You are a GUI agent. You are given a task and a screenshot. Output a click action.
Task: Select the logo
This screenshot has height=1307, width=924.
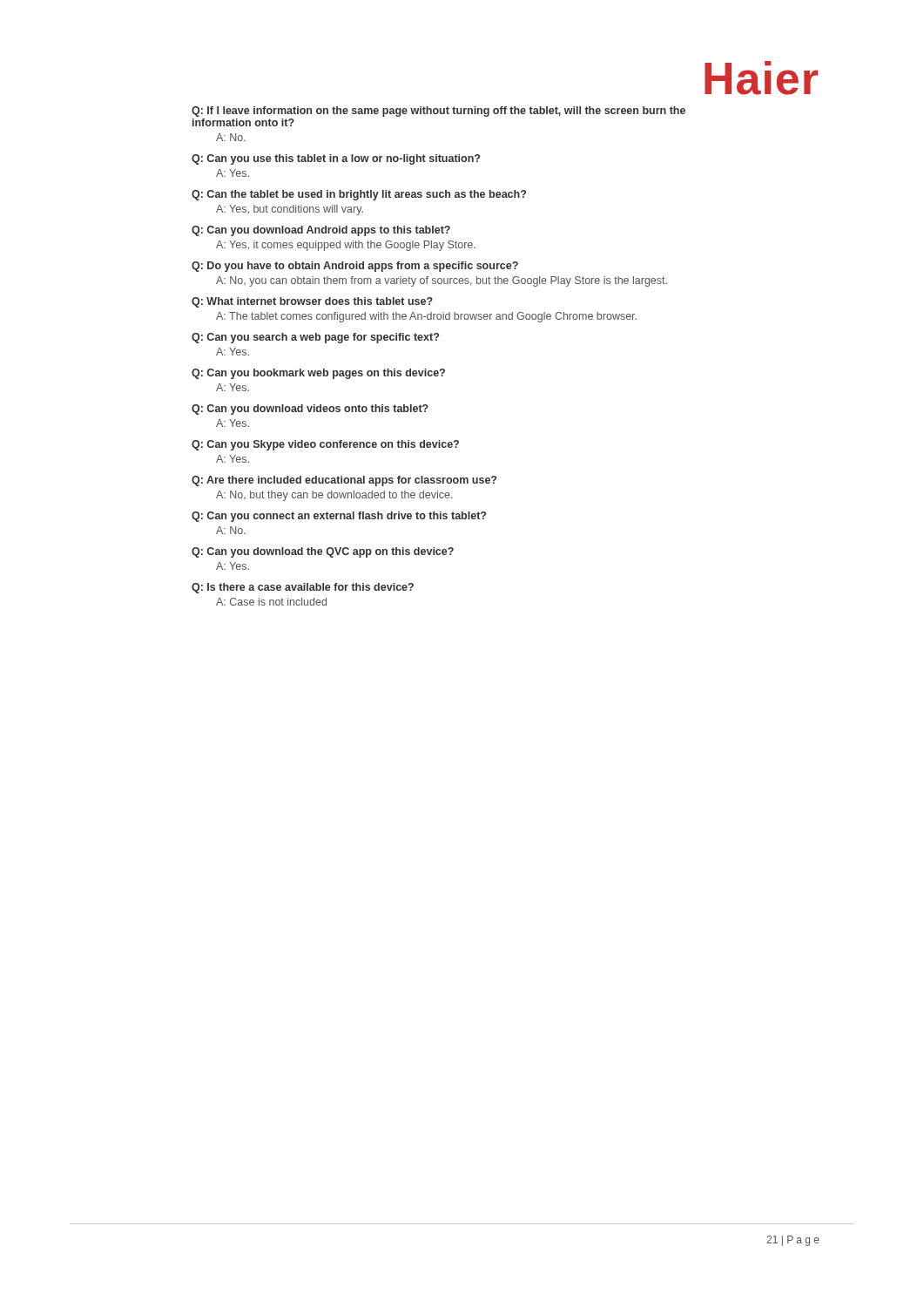pos(761,78)
